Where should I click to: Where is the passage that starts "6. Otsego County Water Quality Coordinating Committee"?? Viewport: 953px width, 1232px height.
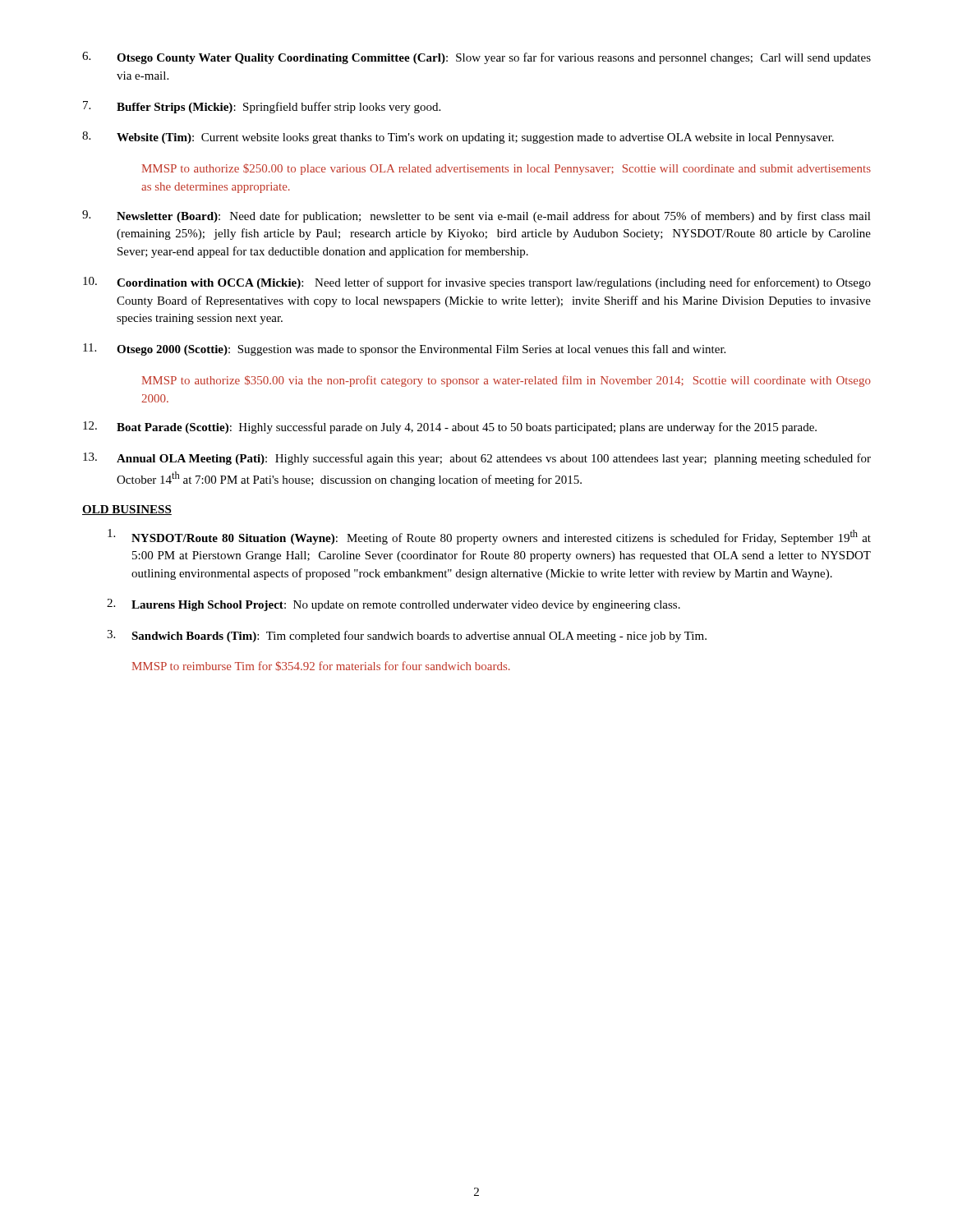(x=476, y=67)
